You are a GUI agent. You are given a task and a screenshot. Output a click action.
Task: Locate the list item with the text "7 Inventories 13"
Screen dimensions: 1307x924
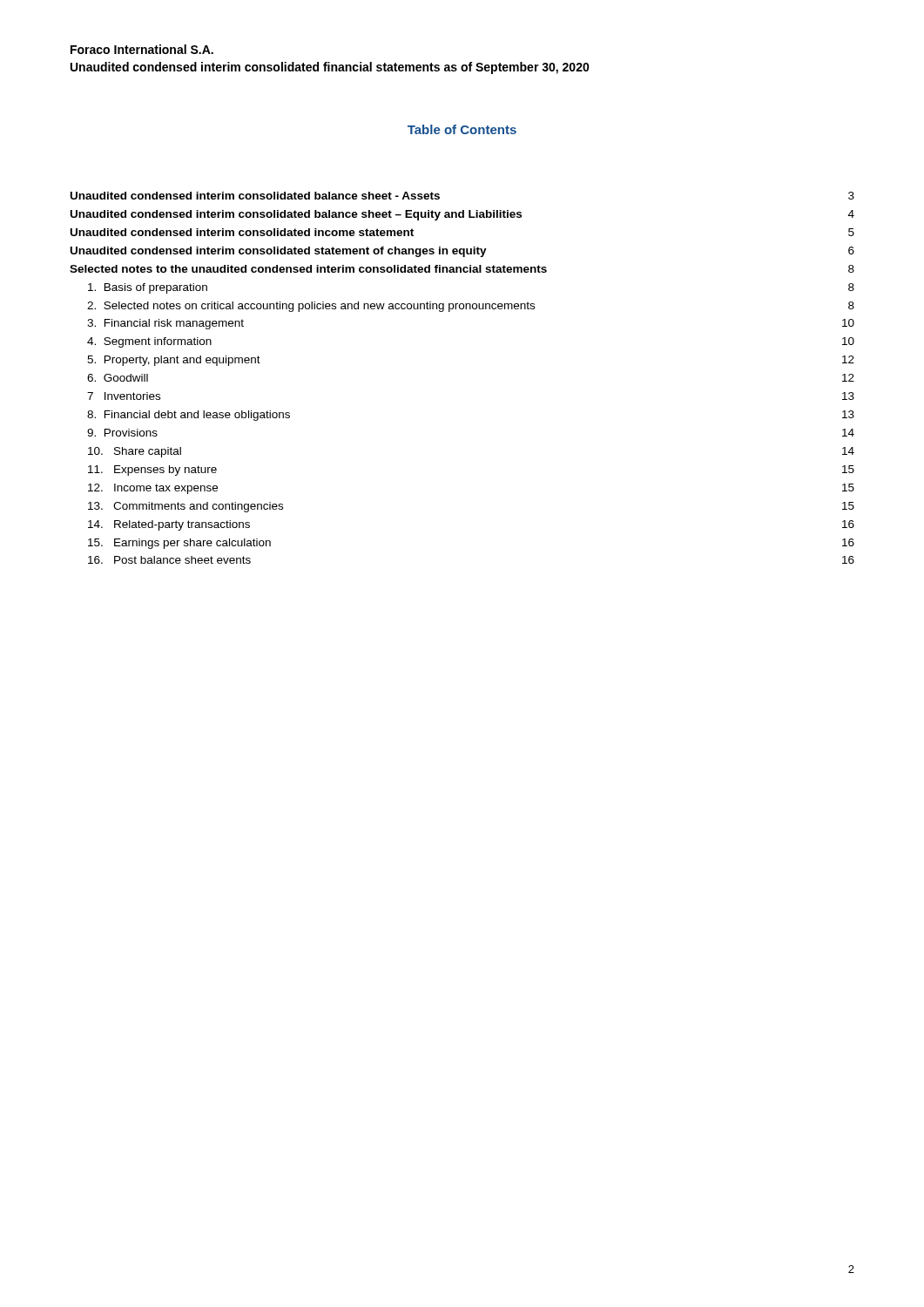(x=128, y=396)
